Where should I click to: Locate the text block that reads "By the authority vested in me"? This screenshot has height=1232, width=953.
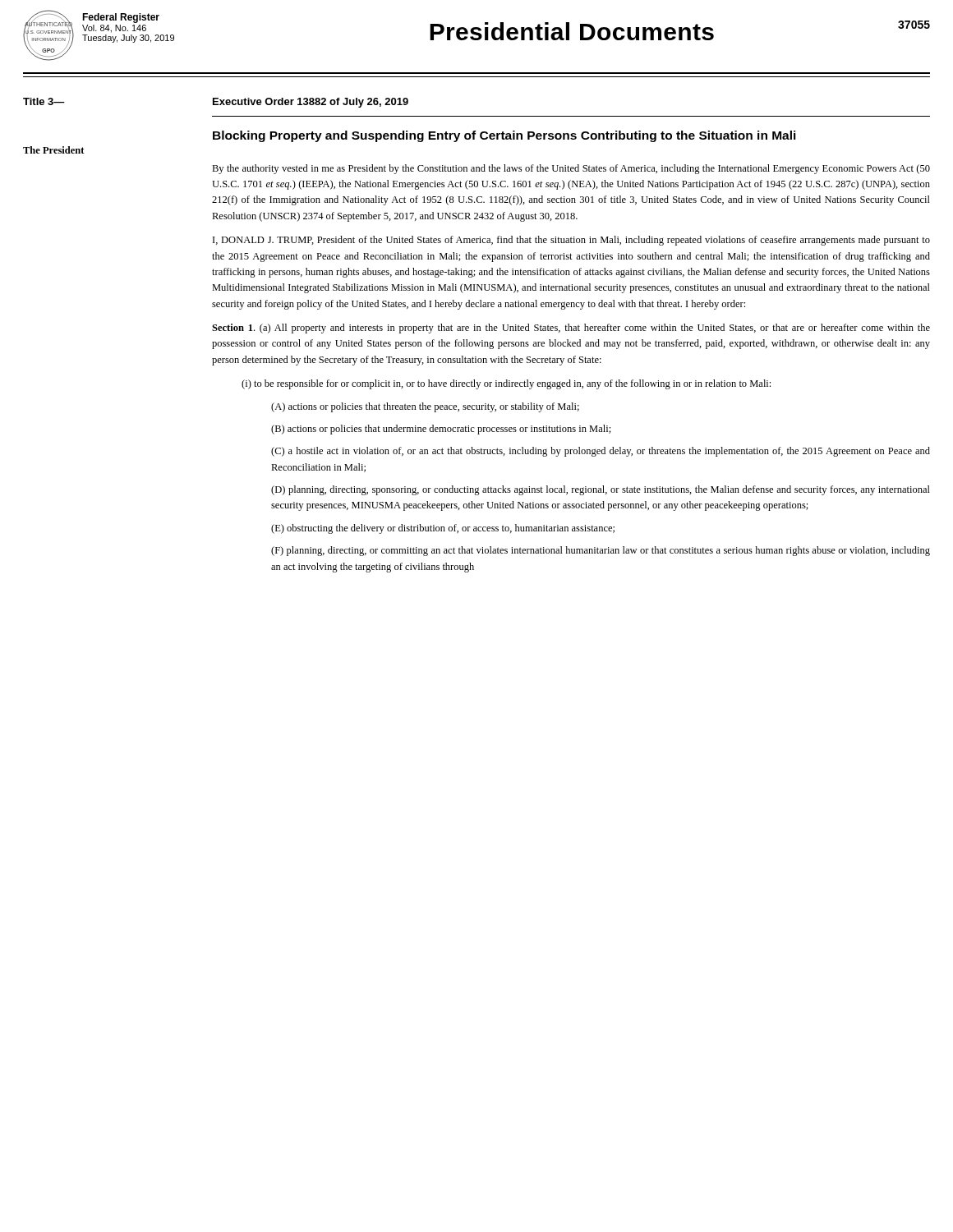[x=571, y=192]
